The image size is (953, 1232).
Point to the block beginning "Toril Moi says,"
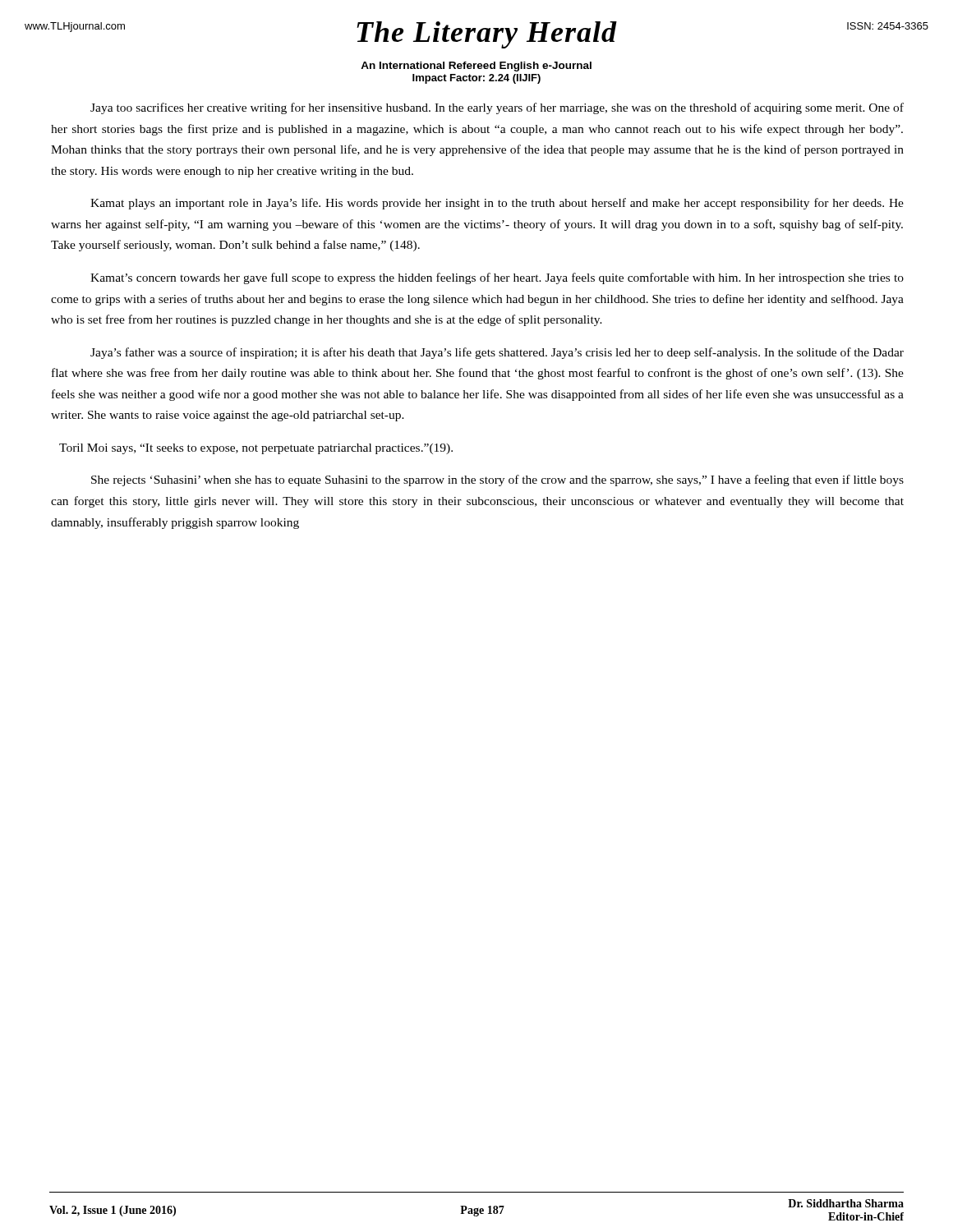click(x=256, y=447)
